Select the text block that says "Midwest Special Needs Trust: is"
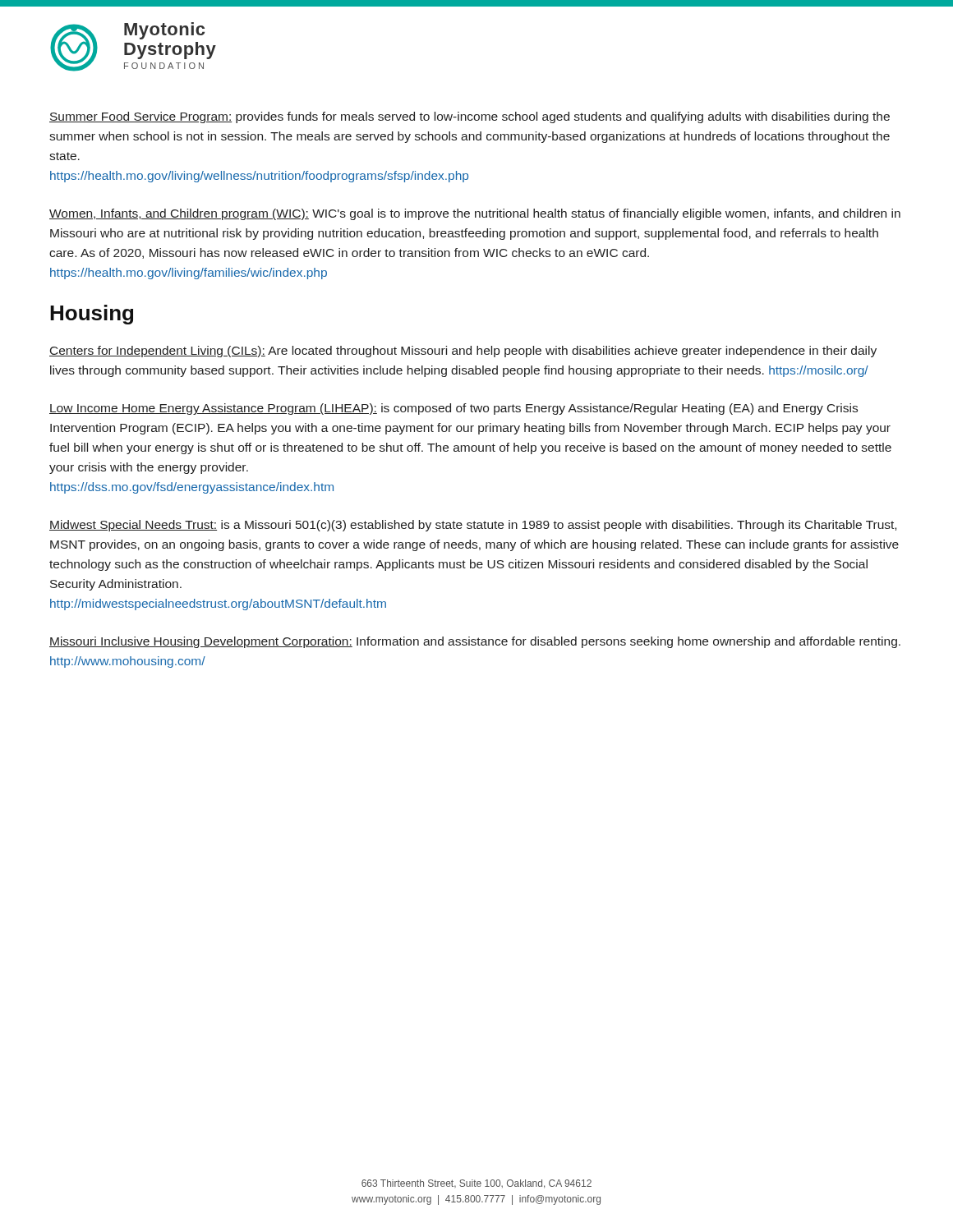 pos(474,564)
